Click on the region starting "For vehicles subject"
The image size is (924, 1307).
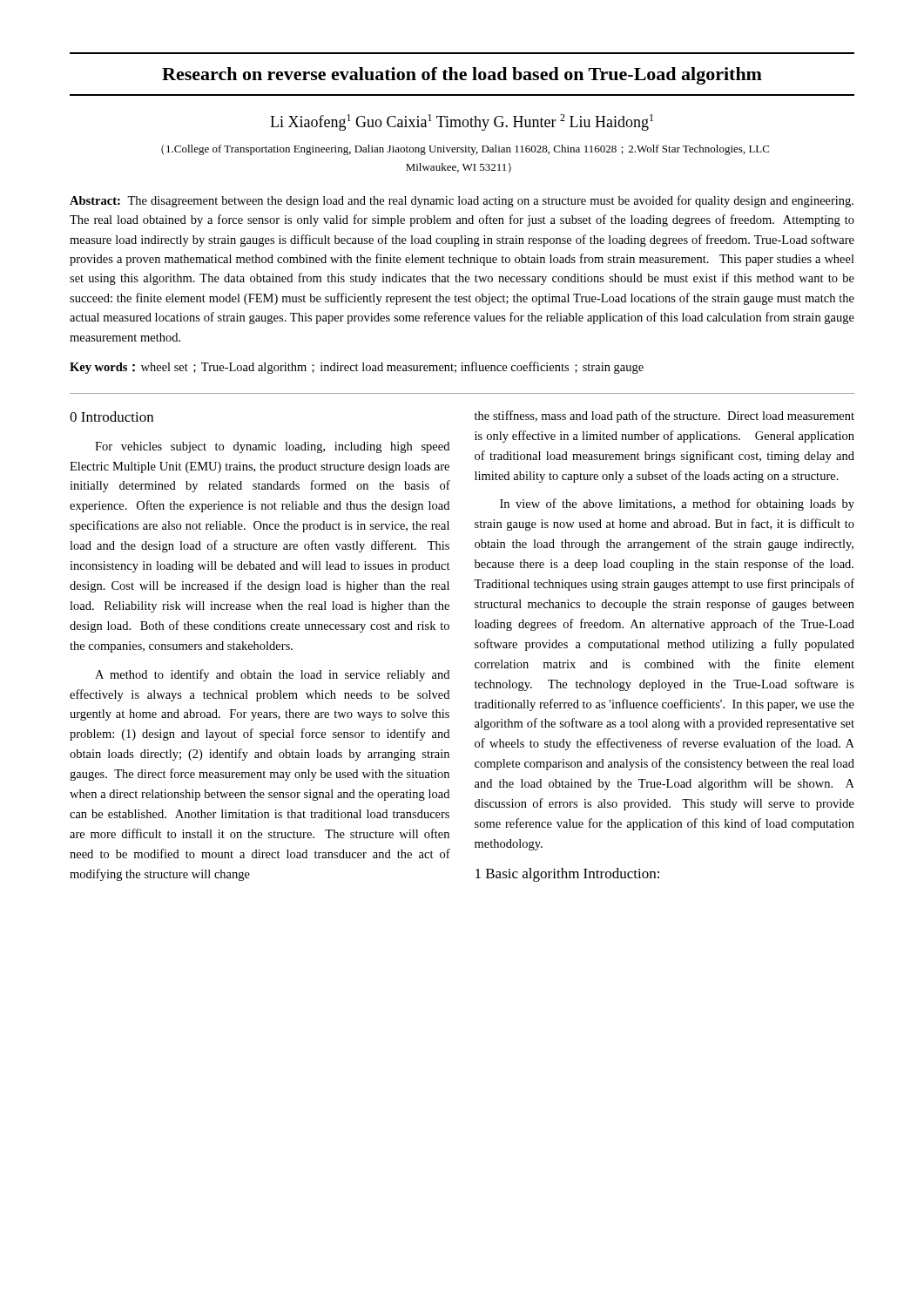point(260,660)
